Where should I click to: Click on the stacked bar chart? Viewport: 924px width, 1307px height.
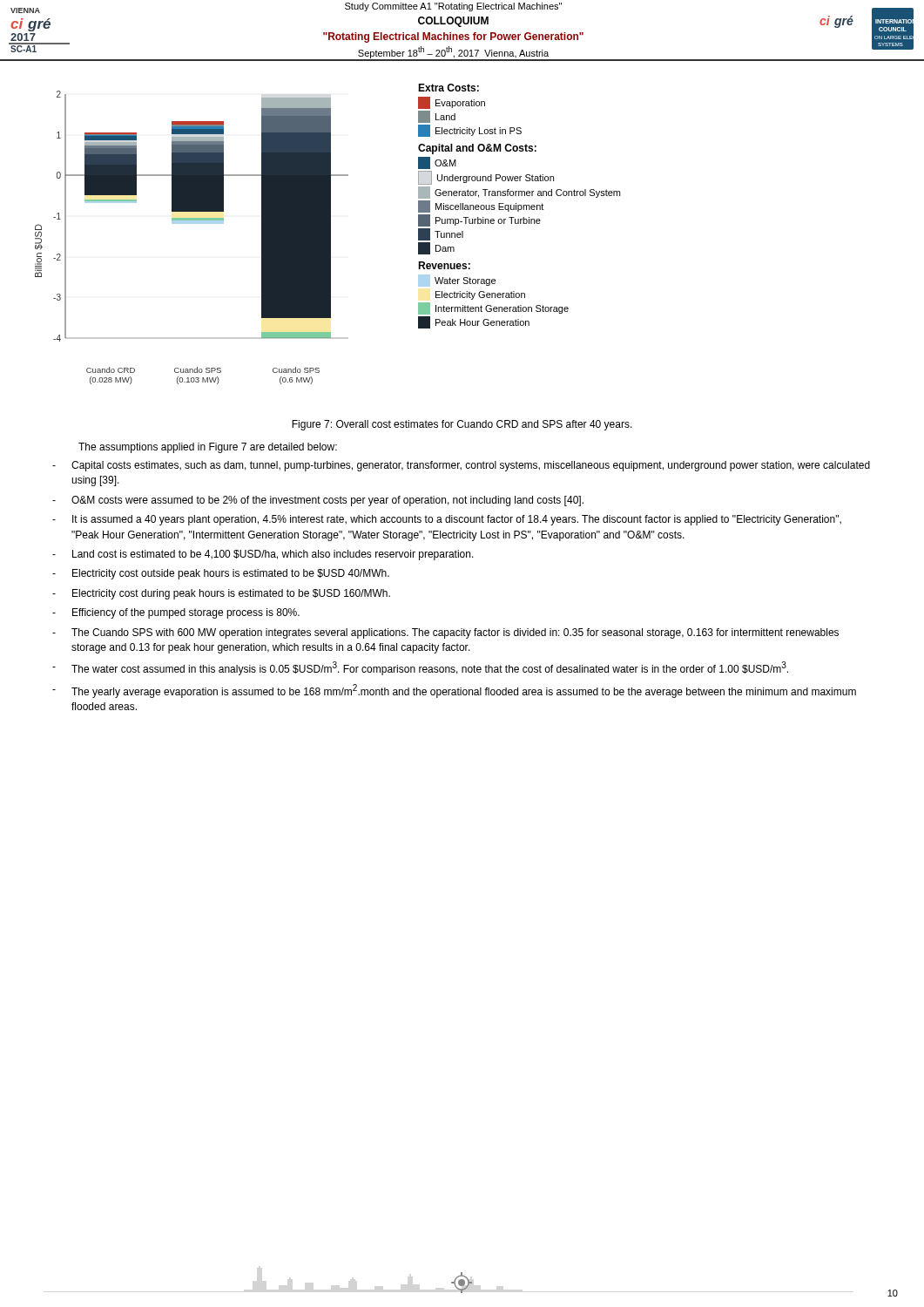click(462, 244)
